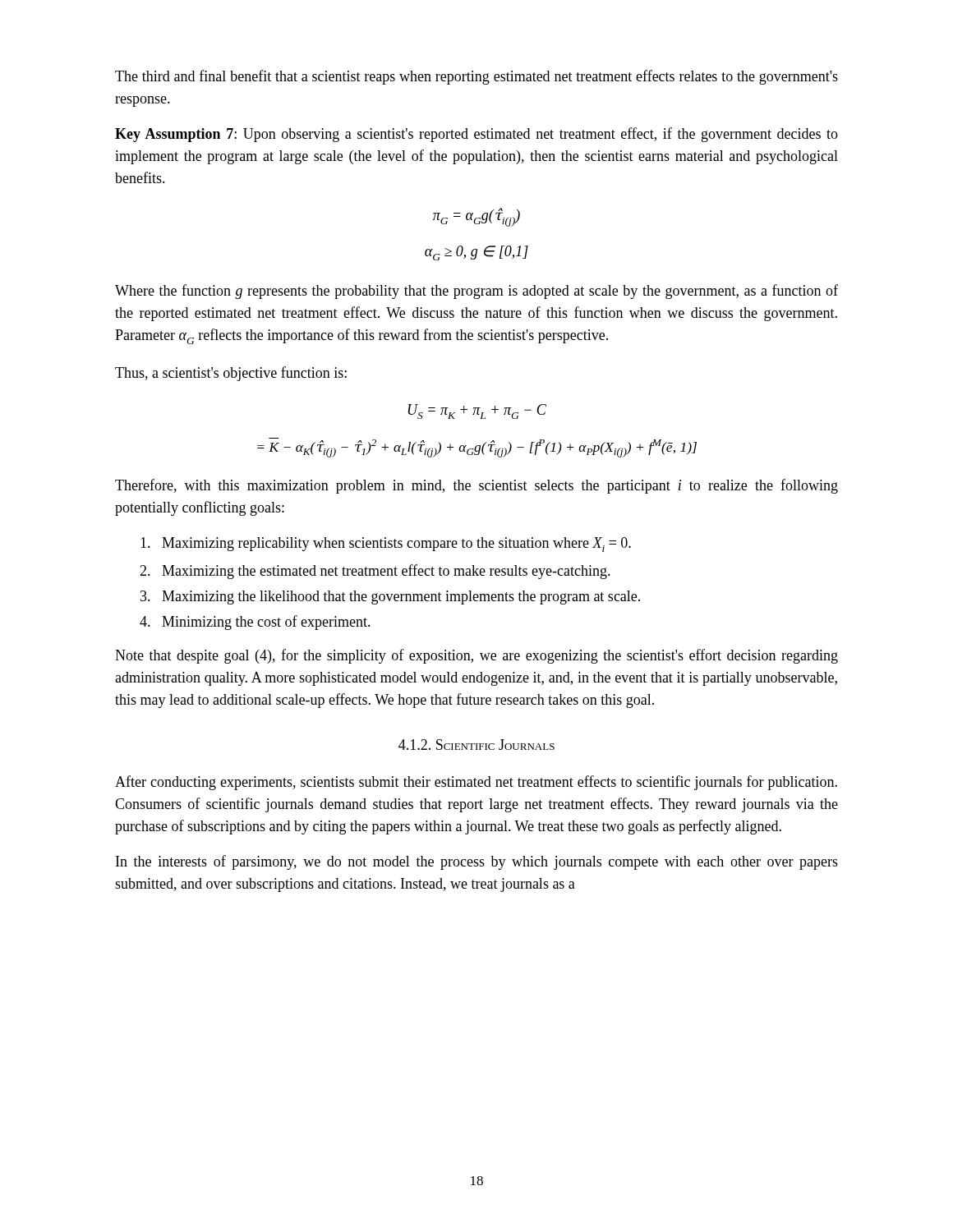This screenshot has height=1232, width=953.
Task: Where is the passage that starts "Note that despite goal"?
Action: coord(476,678)
